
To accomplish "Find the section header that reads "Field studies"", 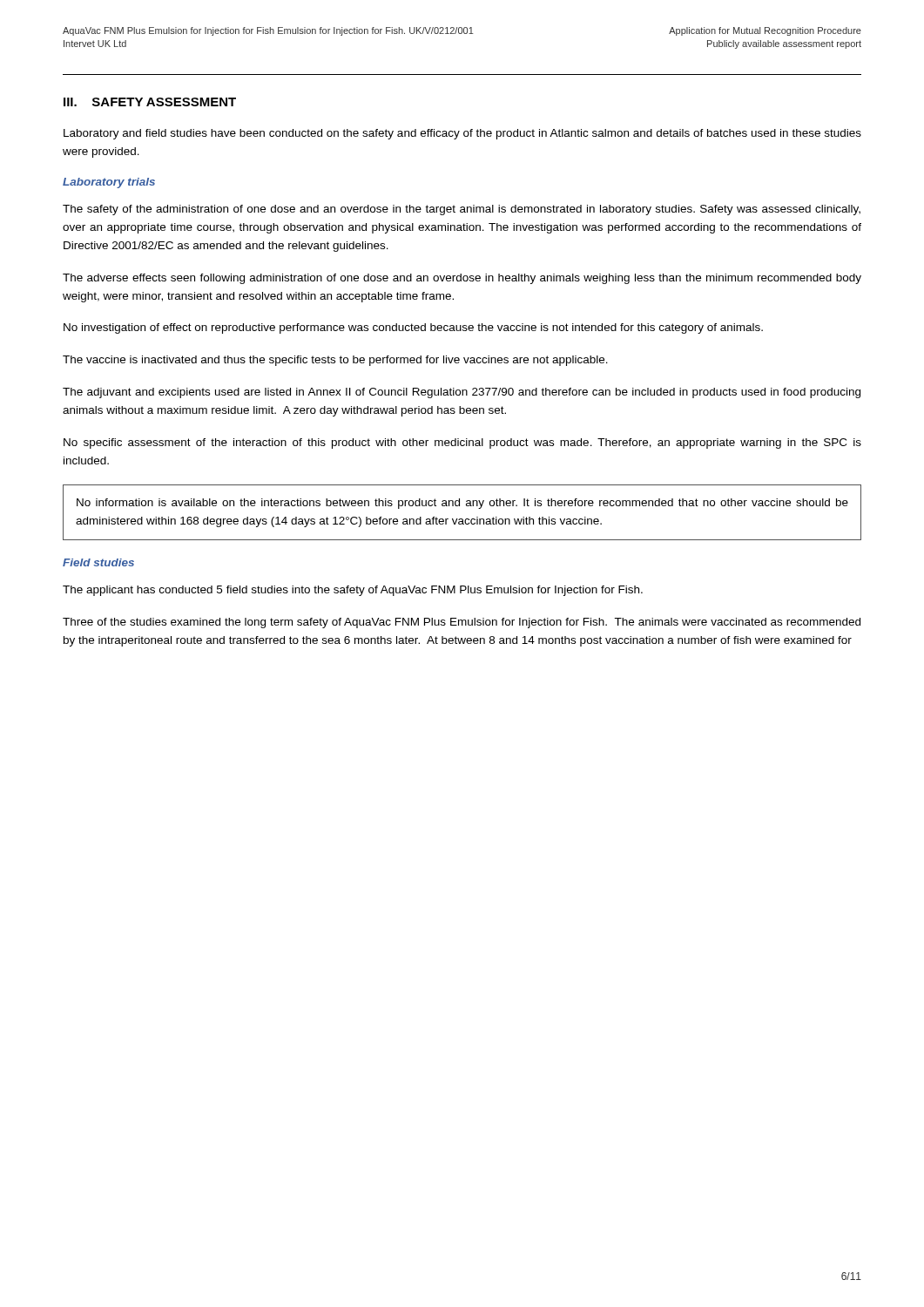I will point(99,562).
